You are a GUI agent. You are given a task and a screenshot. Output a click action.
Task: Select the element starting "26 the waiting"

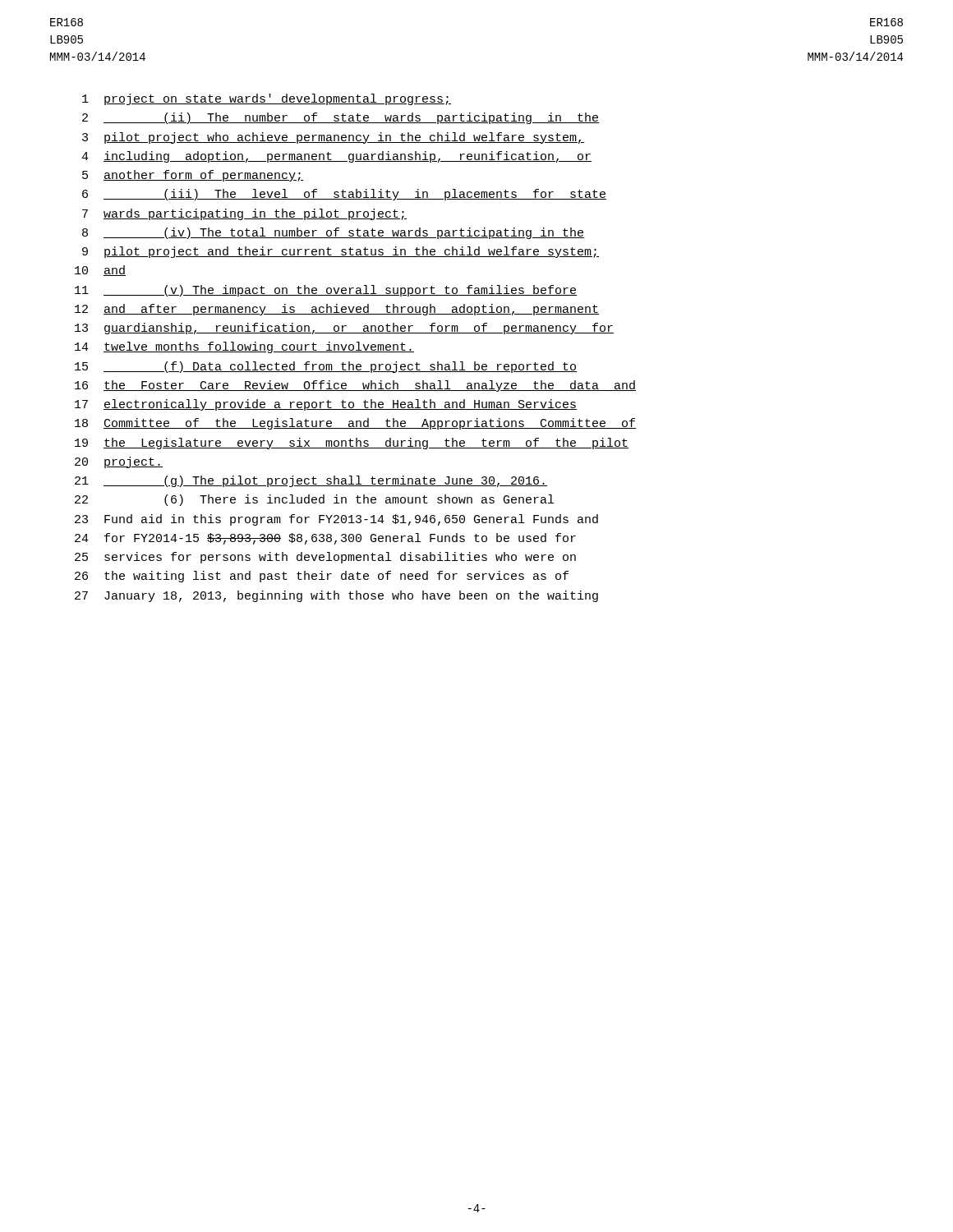(x=476, y=577)
